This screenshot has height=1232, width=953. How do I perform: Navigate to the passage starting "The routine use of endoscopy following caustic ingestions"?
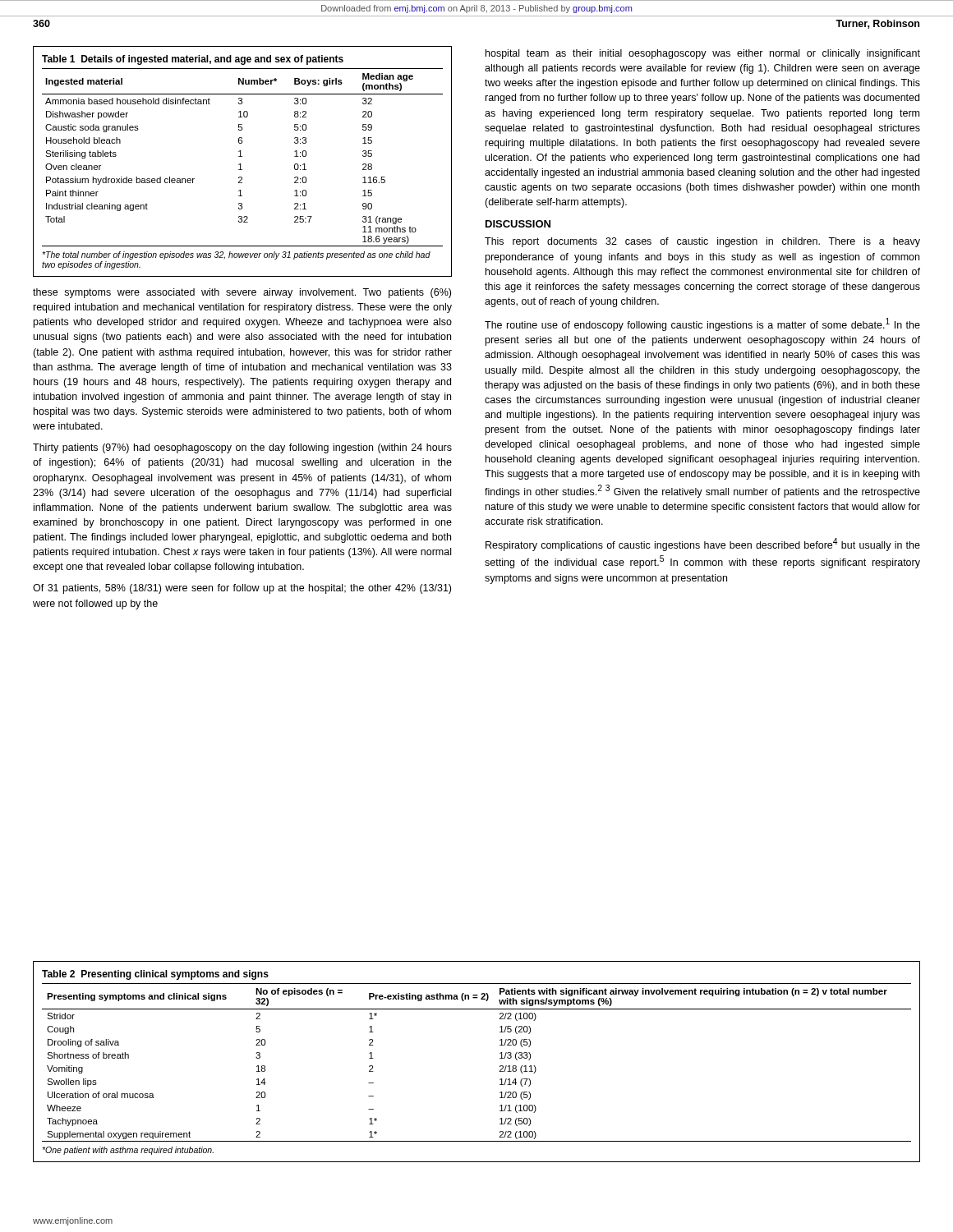[702, 422]
